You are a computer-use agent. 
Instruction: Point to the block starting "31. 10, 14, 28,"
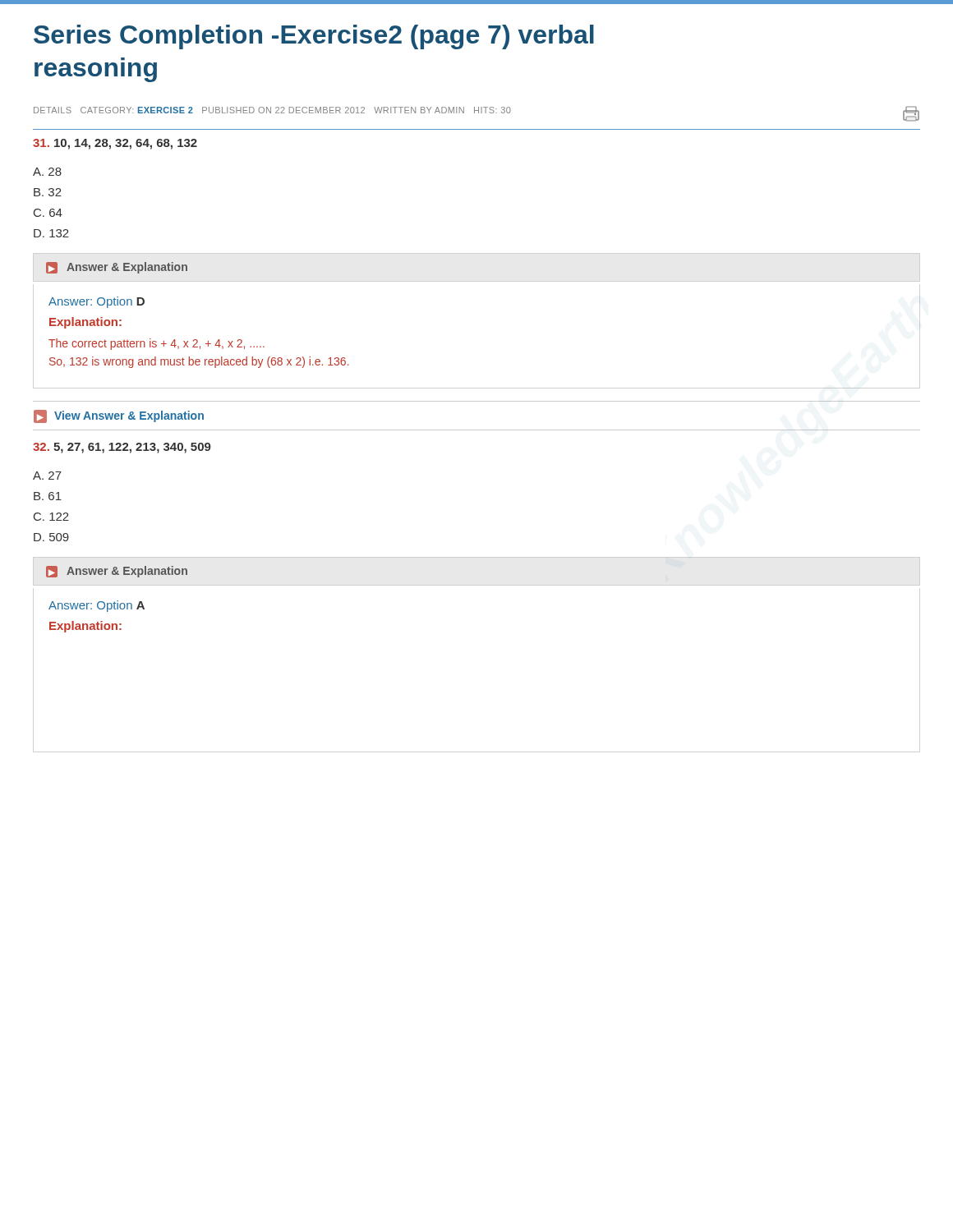115,142
